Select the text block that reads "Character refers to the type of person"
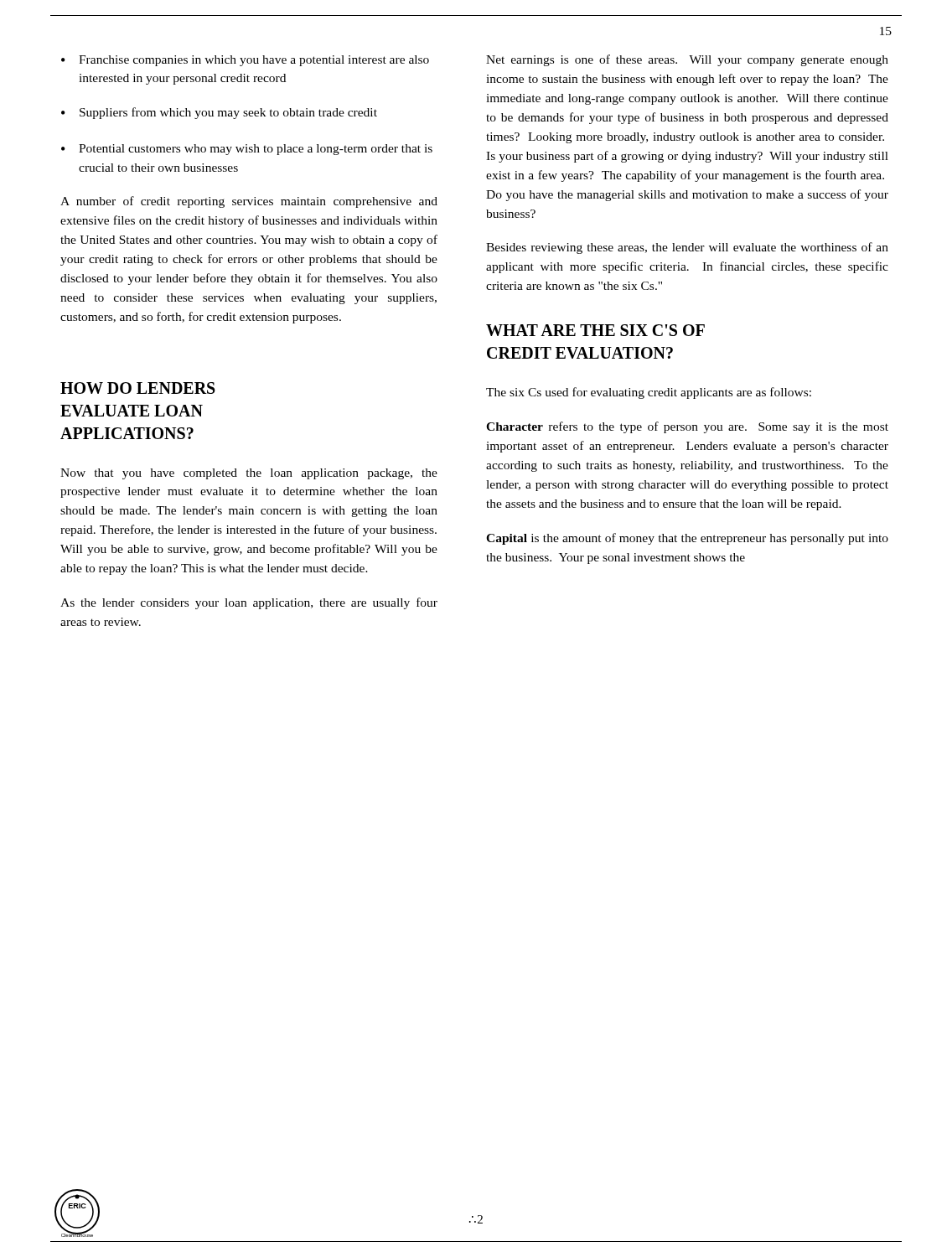 click(x=687, y=465)
